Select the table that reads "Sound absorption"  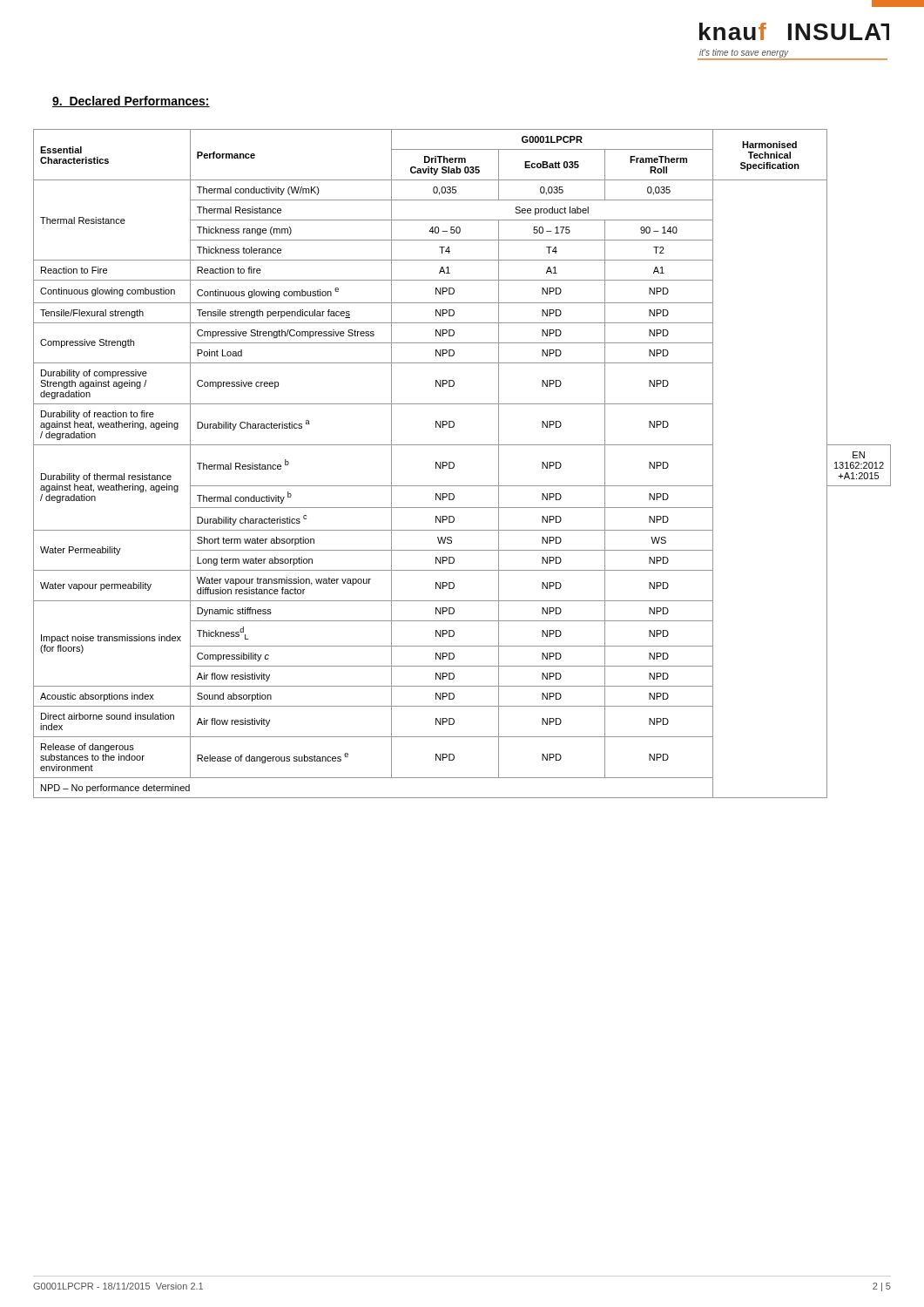462,463
